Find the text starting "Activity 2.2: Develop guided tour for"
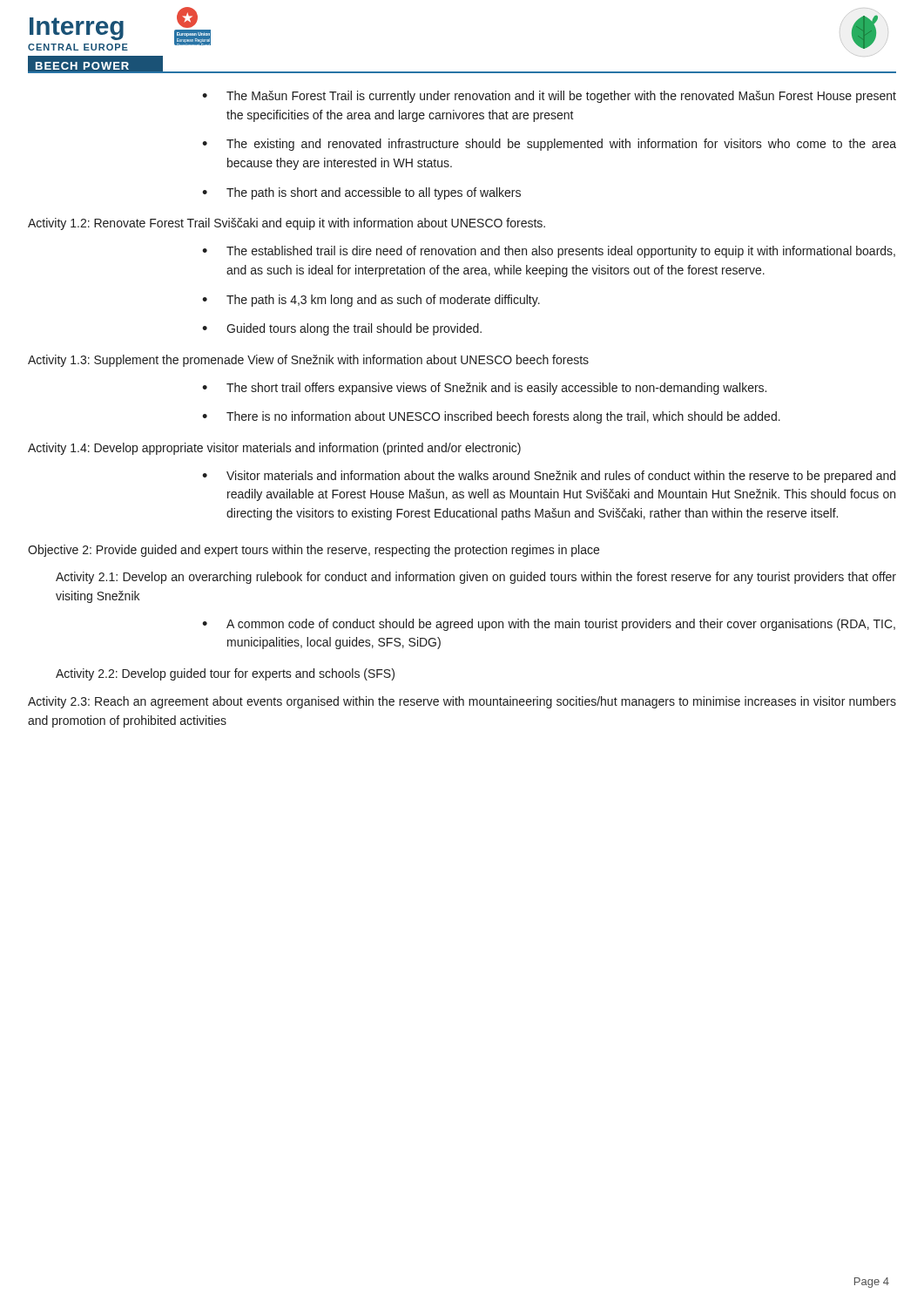The image size is (924, 1307). (226, 674)
